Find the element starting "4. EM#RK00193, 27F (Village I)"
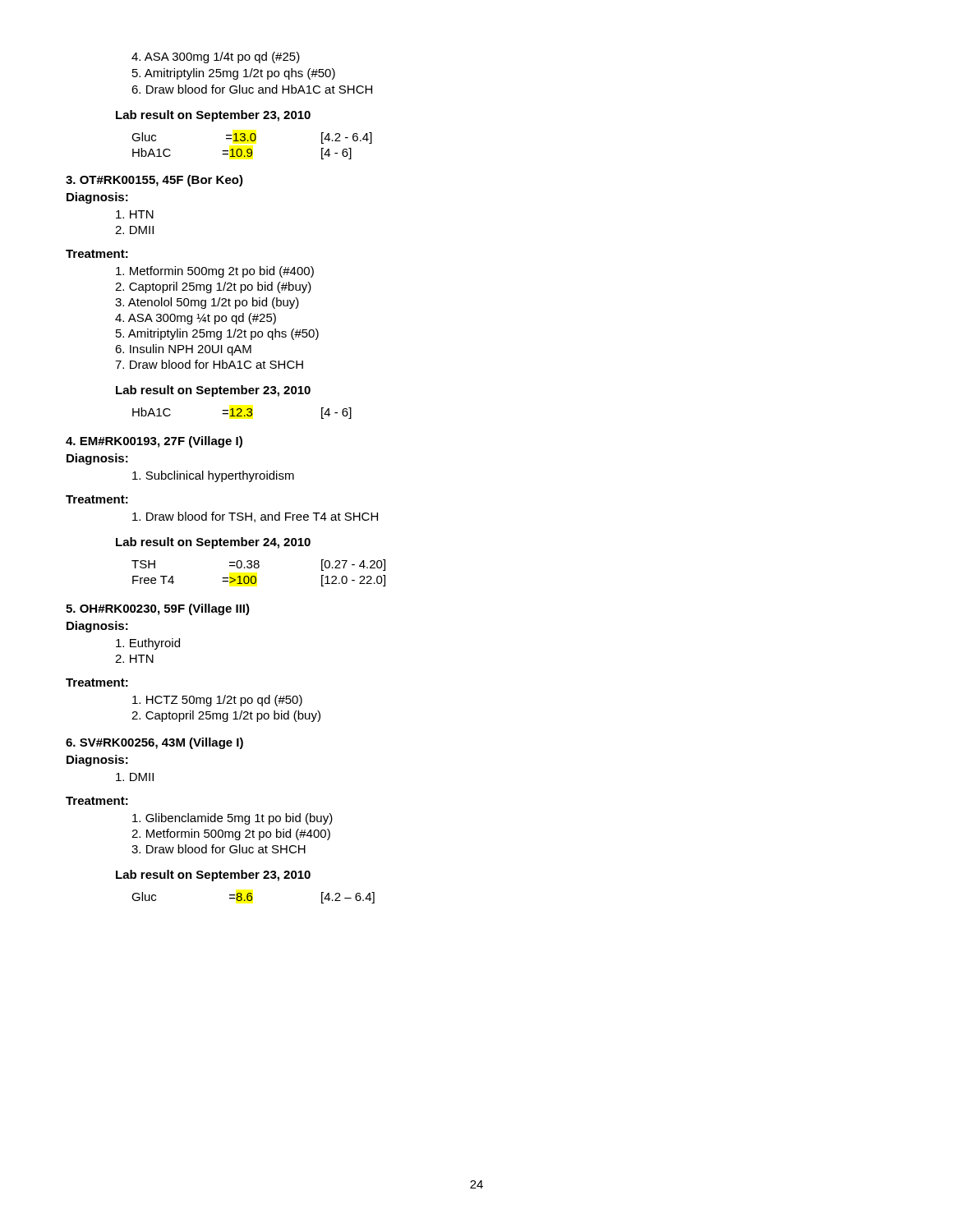This screenshot has height=1232, width=953. pos(154,441)
